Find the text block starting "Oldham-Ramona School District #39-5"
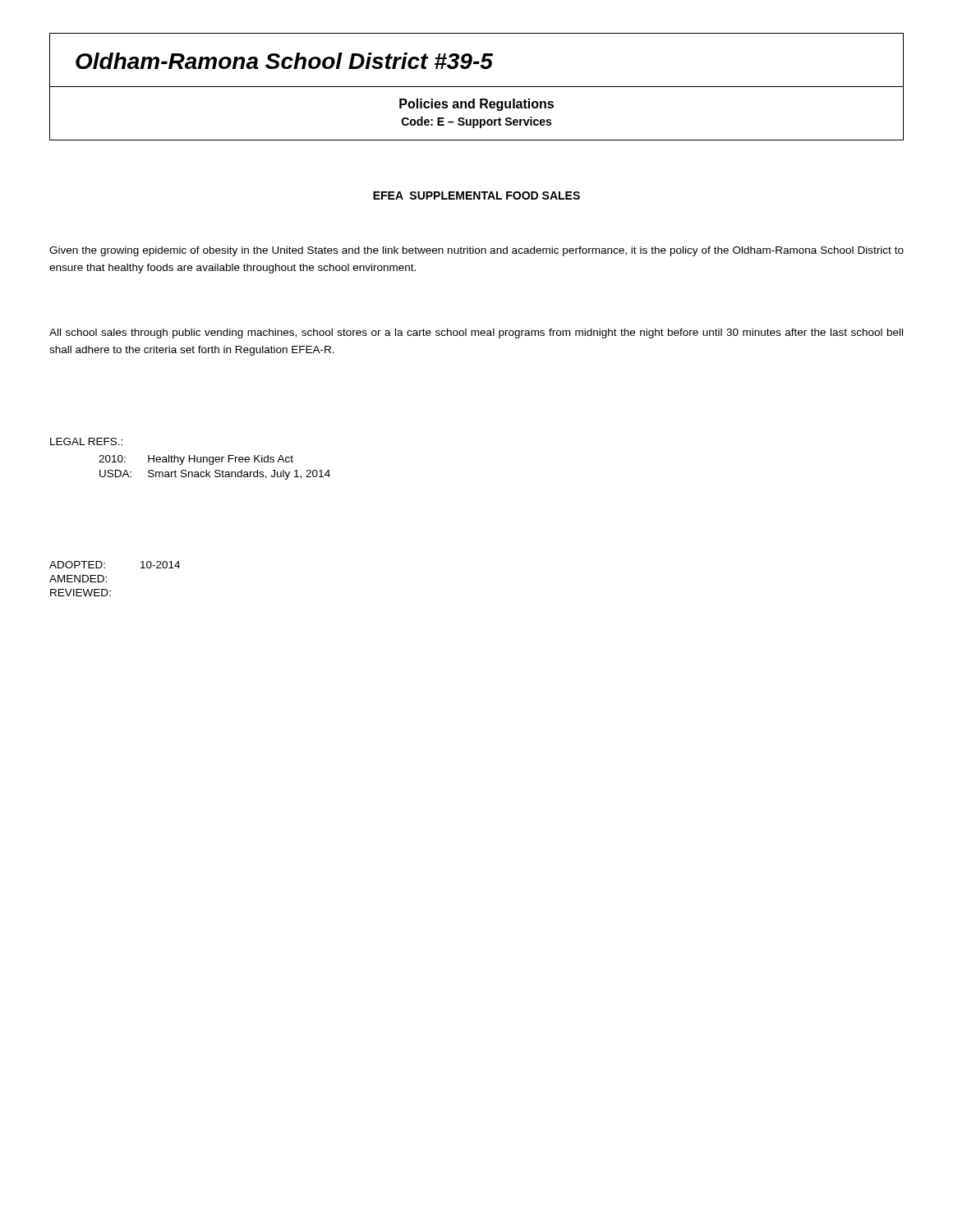This screenshot has width=953, height=1232. coord(476,62)
